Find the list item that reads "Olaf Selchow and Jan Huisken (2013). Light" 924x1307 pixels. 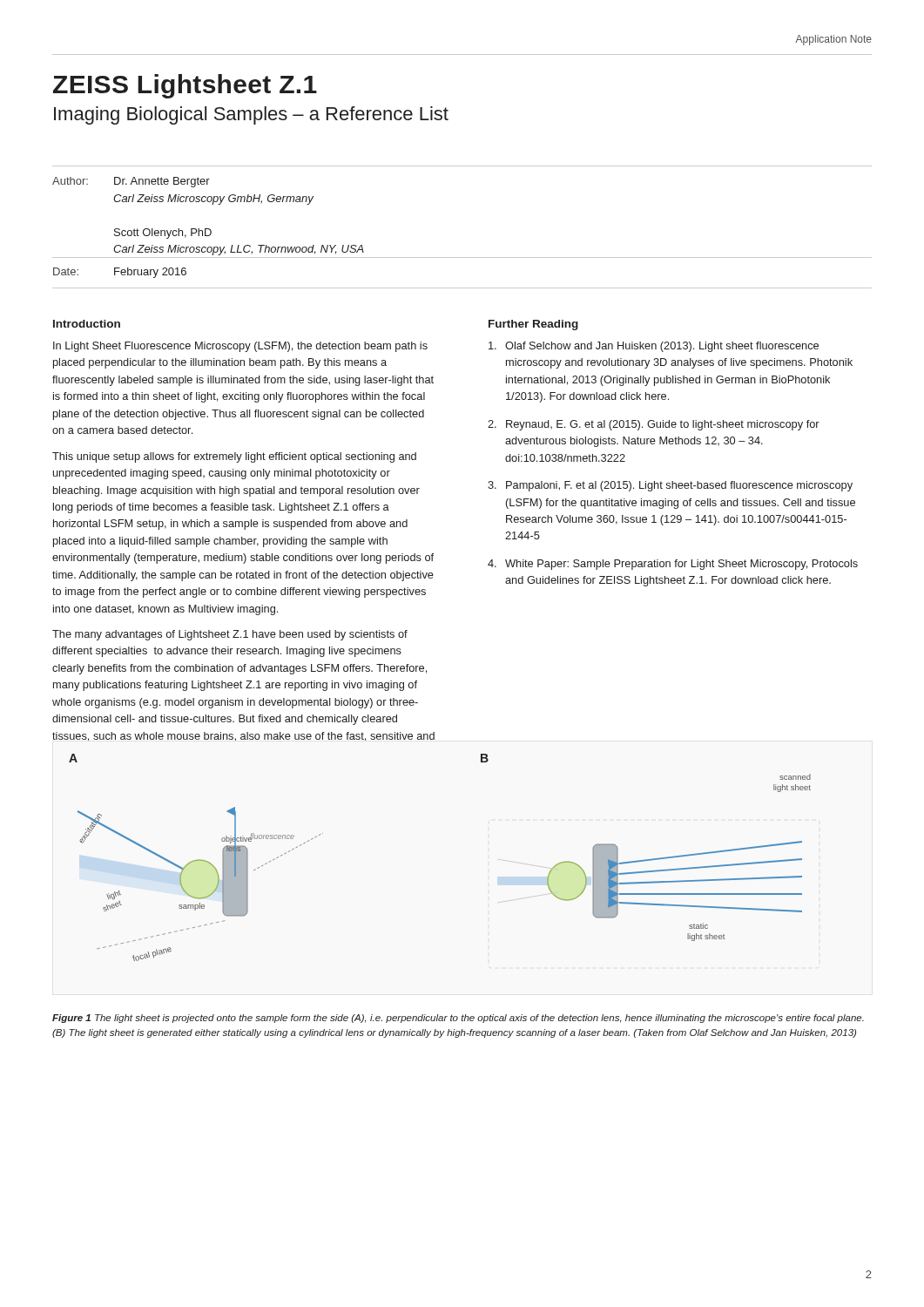(670, 370)
